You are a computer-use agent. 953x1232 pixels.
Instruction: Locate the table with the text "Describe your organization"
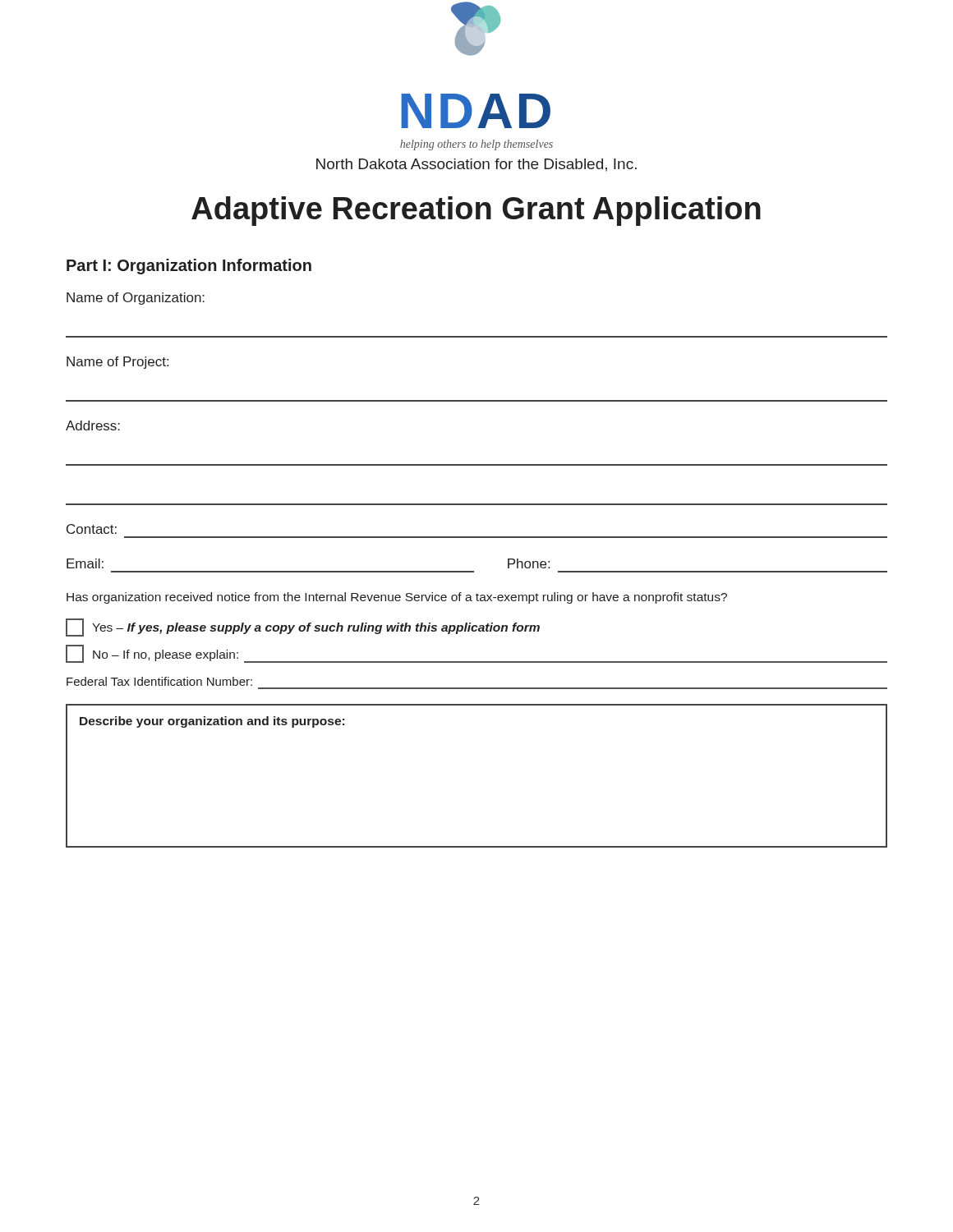click(476, 776)
